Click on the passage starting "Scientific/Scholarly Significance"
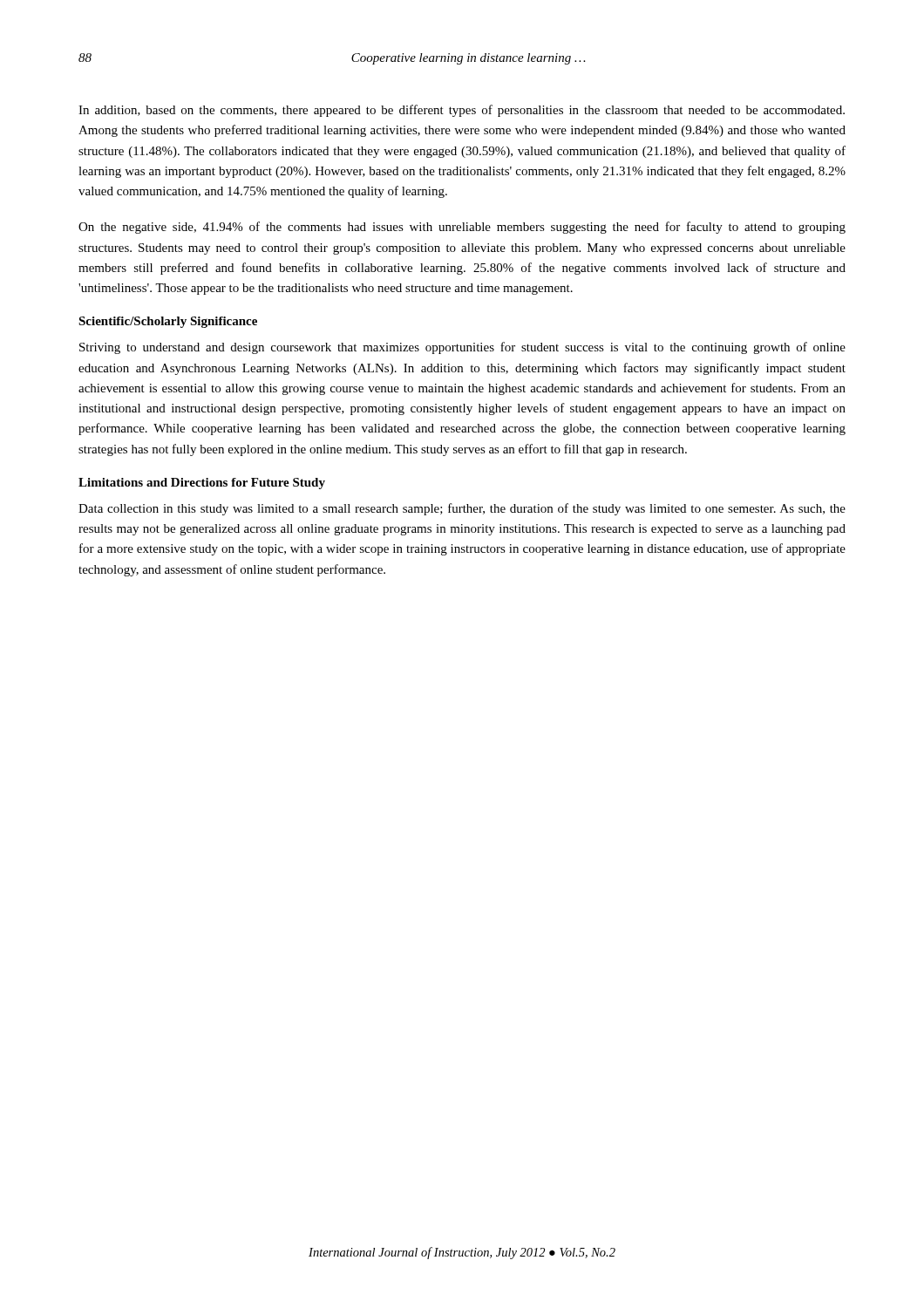This screenshot has width=924, height=1308. pos(168,321)
